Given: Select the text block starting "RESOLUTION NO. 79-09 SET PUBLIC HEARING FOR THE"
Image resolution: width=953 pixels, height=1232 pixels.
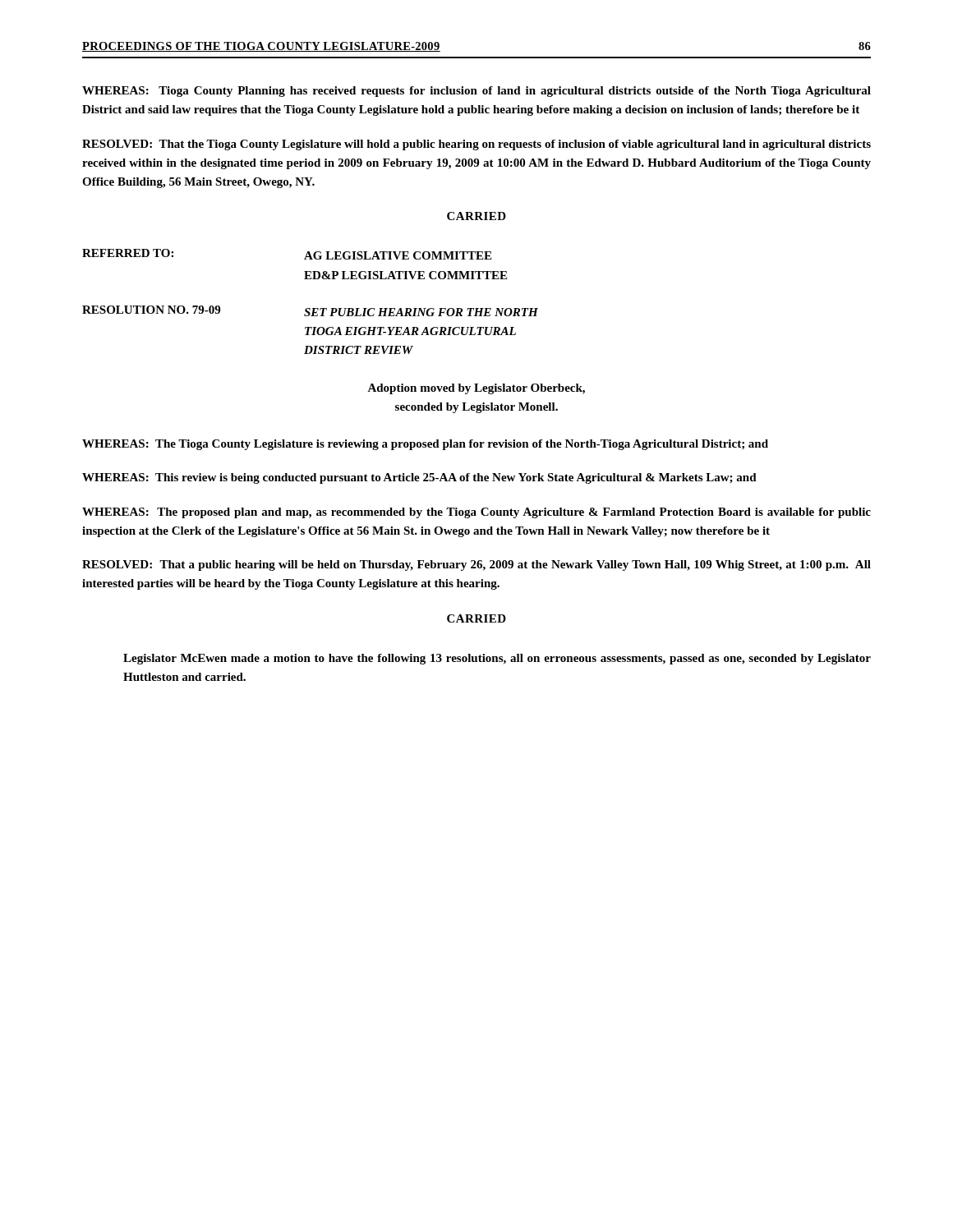Looking at the screenshot, I should (310, 331).
